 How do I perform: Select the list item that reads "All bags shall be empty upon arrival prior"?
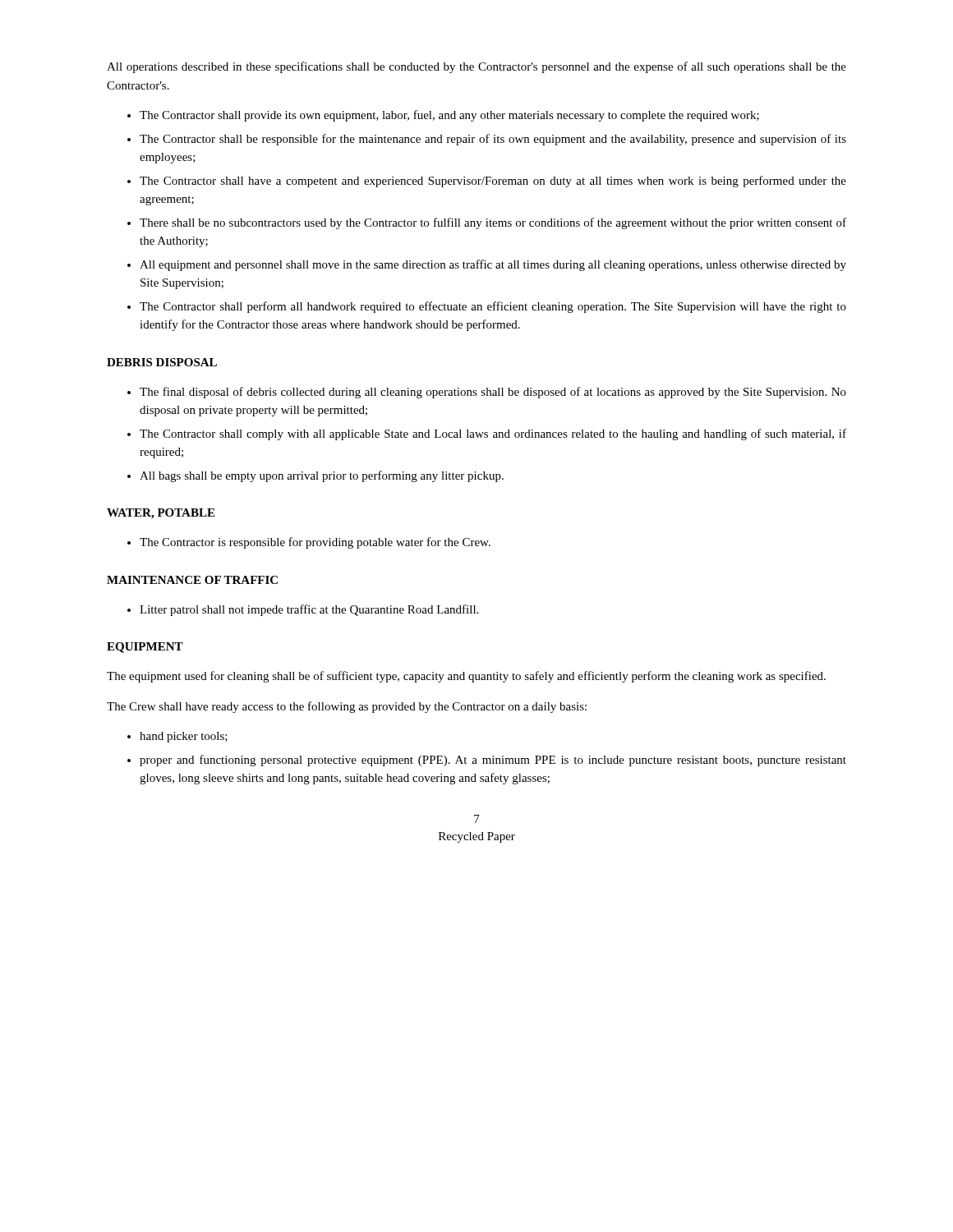[322, 475]
